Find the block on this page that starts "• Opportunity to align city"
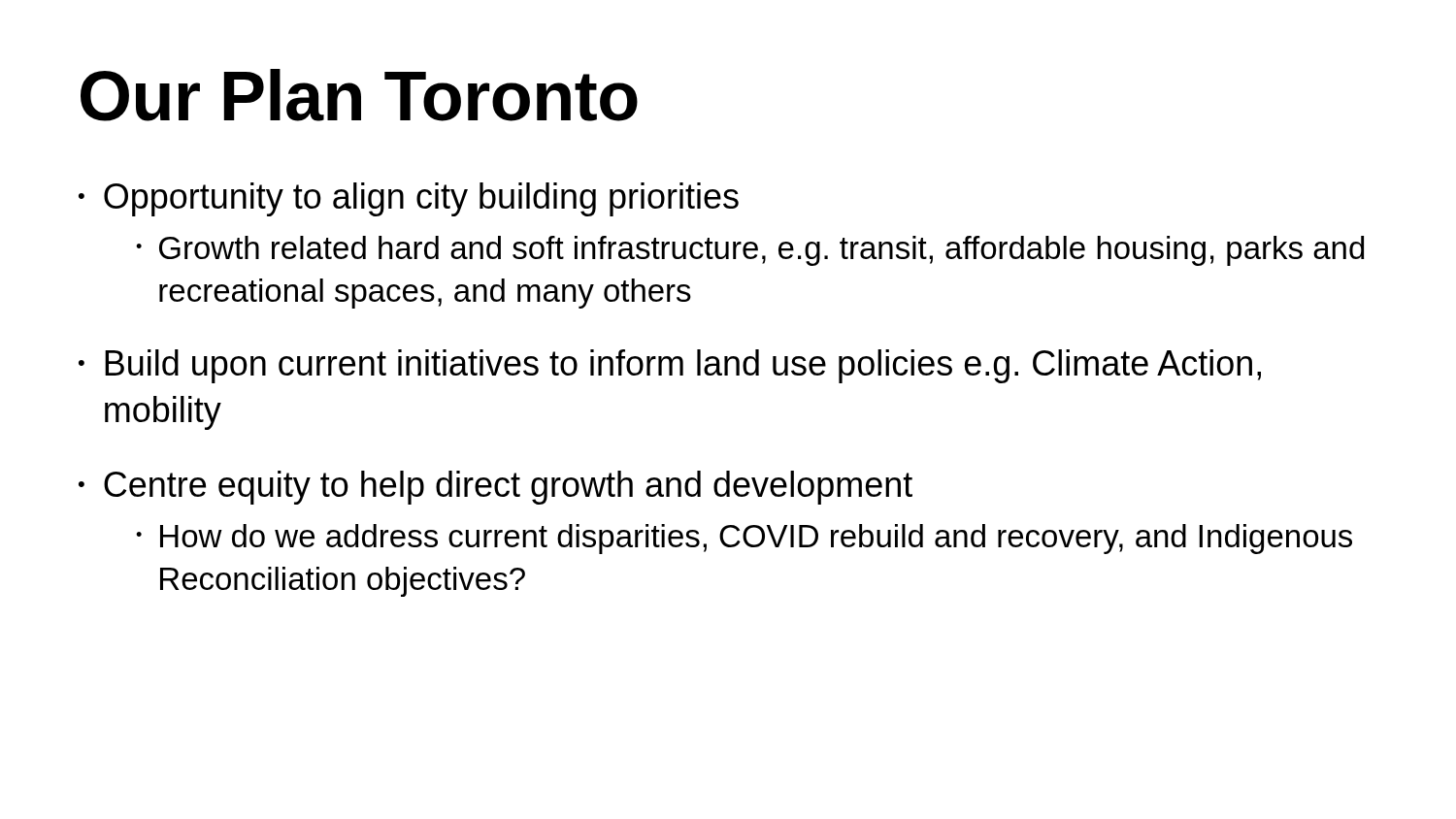The height and width of the screenshot is (819, 1456). coord(728,197)
